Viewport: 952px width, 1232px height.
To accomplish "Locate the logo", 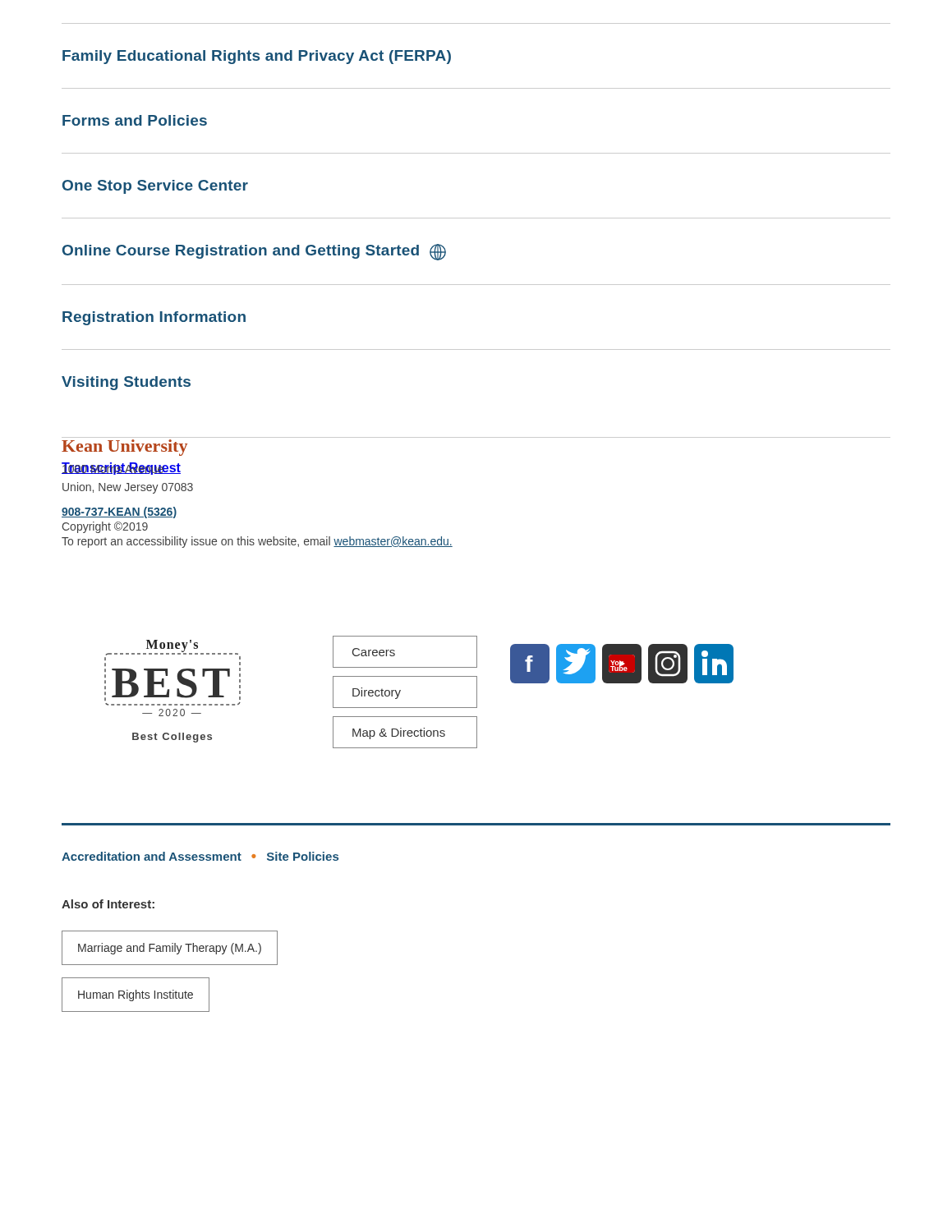I will pos(173,684).
